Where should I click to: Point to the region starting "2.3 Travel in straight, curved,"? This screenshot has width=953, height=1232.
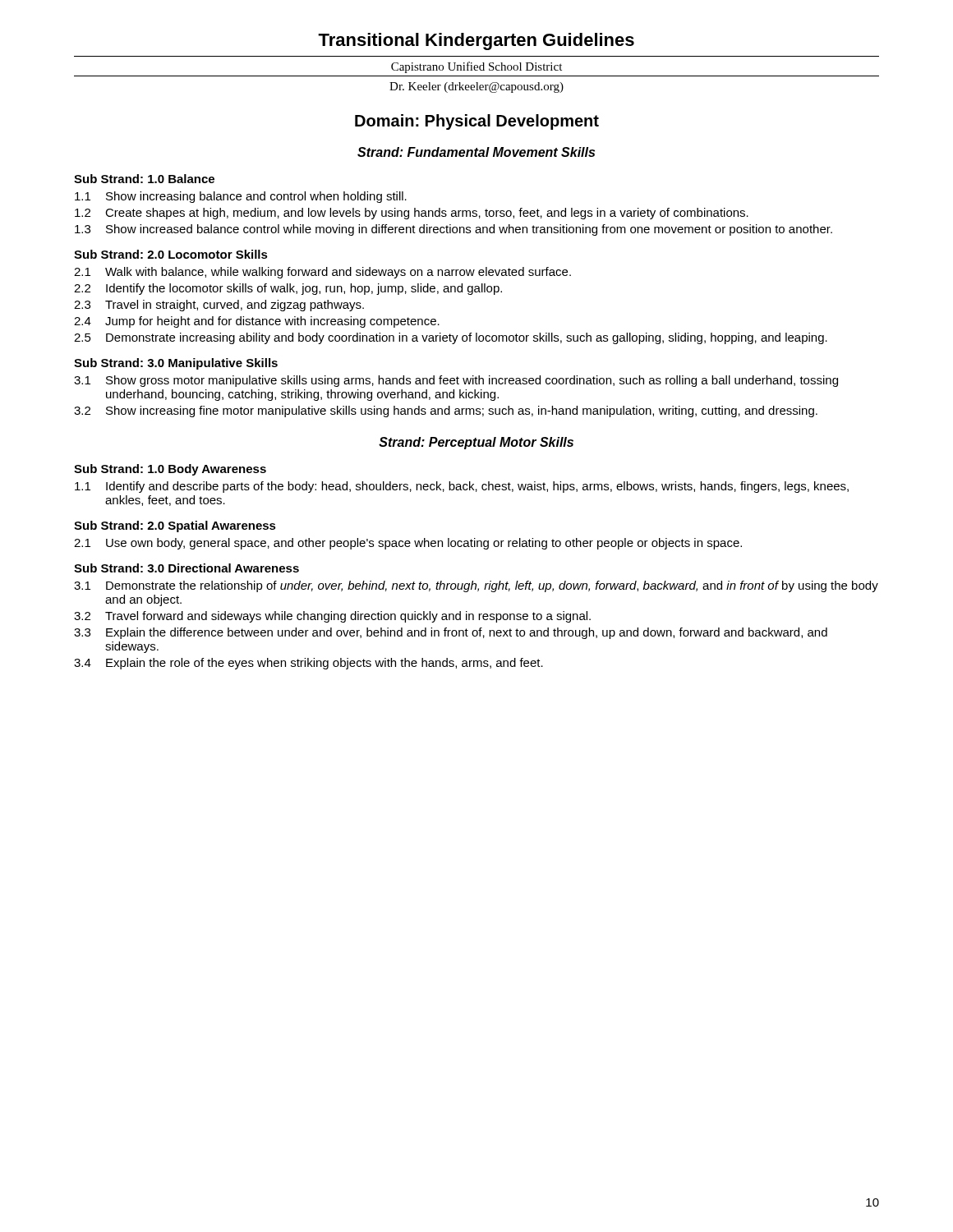click(x=476, y=304)
